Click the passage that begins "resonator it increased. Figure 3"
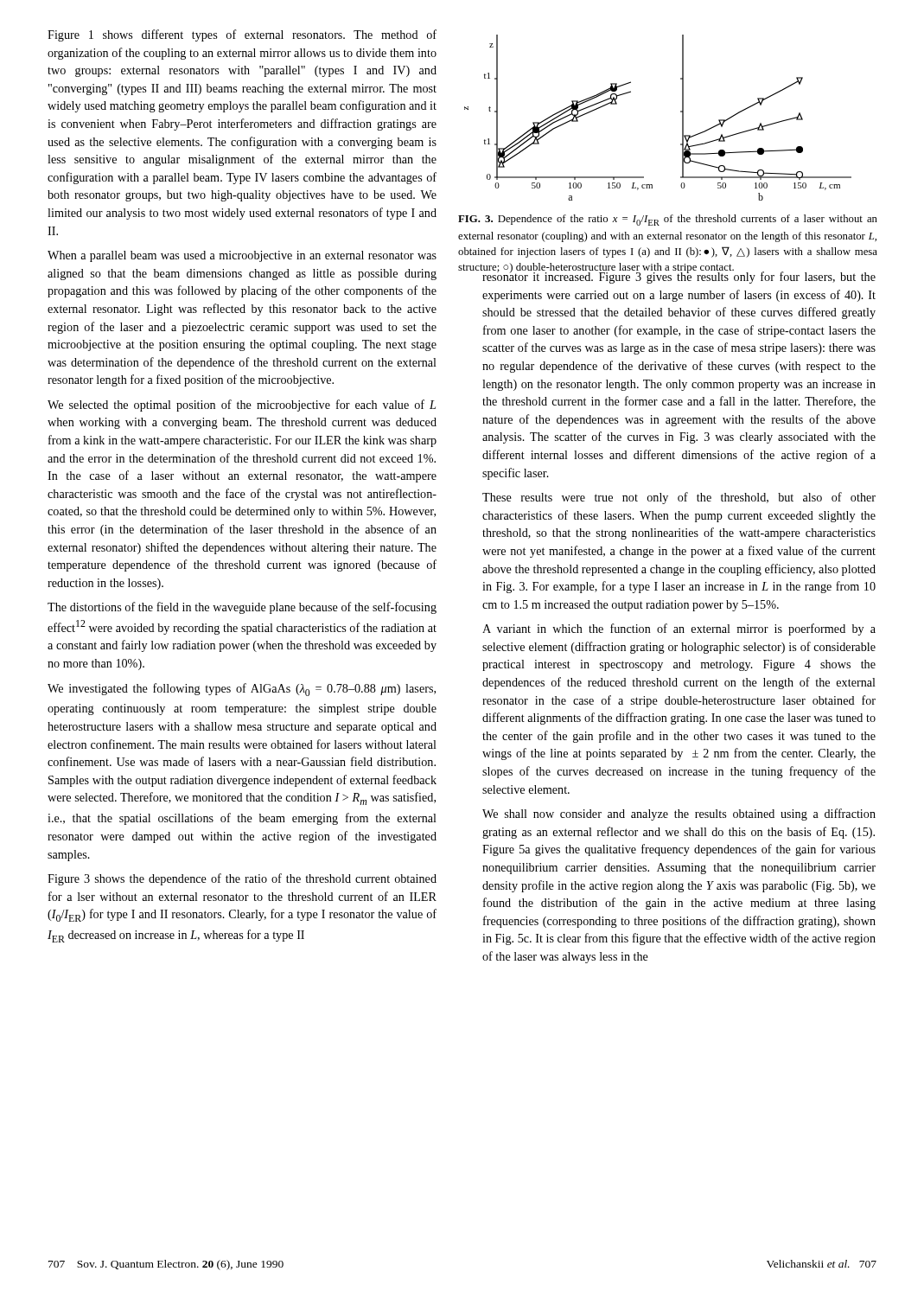This screenshot has height=1297, width=924. pos(679,375)
